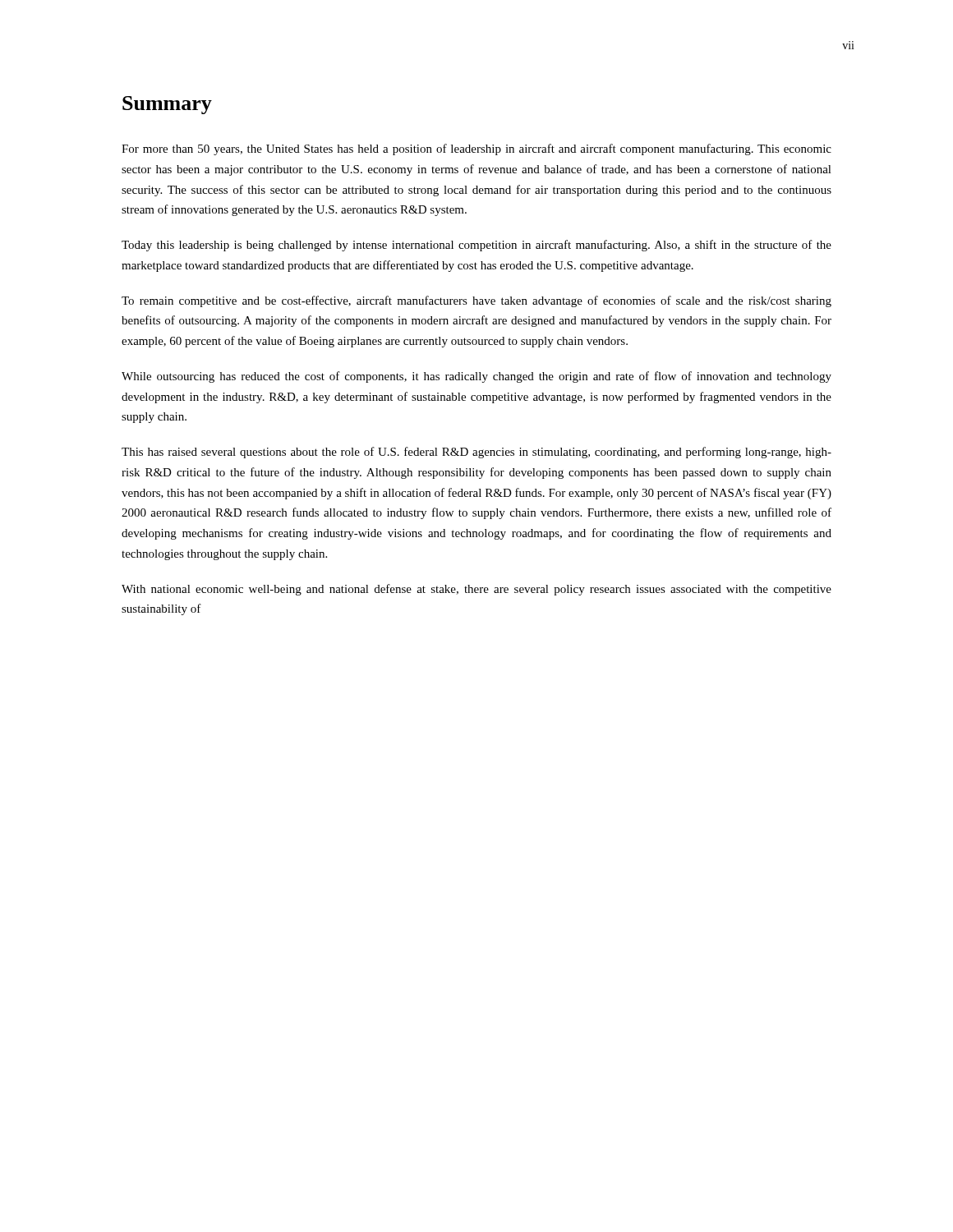
Task: Point to the block beginning "For more than 50 years, the United States"
Action: (x=476, y=179)
